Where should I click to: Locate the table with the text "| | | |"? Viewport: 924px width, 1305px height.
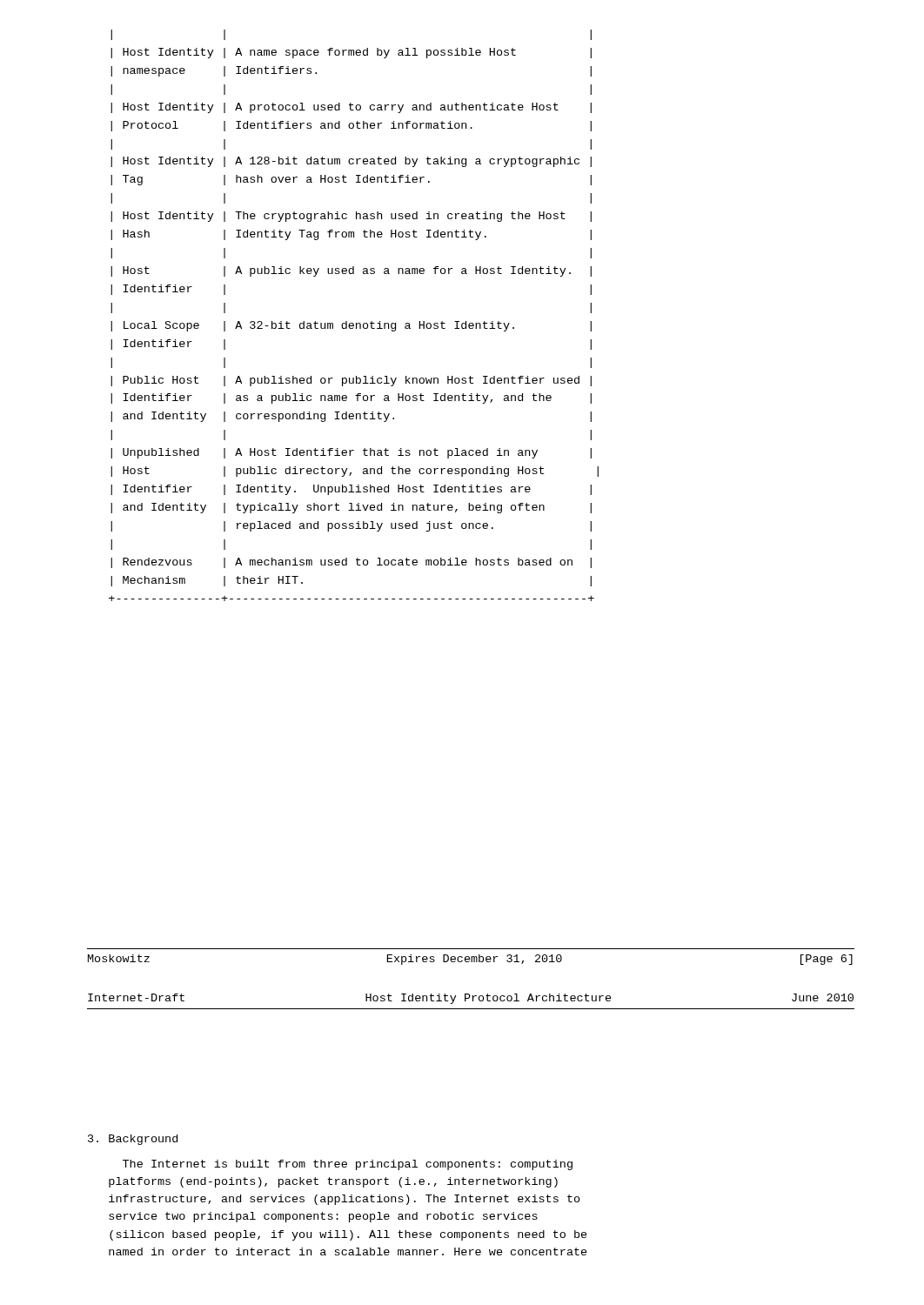coord(471,317)
